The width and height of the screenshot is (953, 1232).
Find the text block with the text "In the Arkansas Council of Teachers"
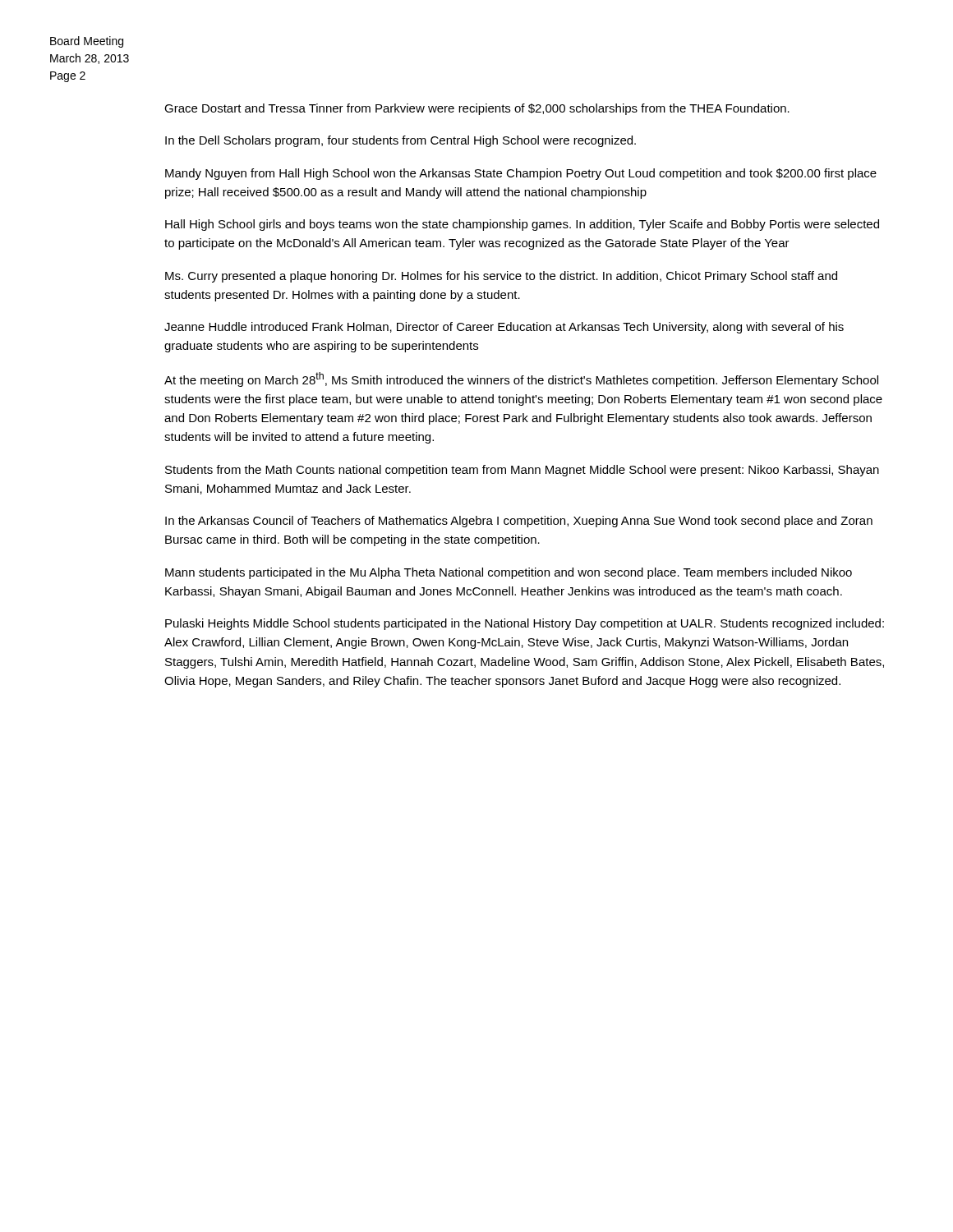(x=519, y=530)
